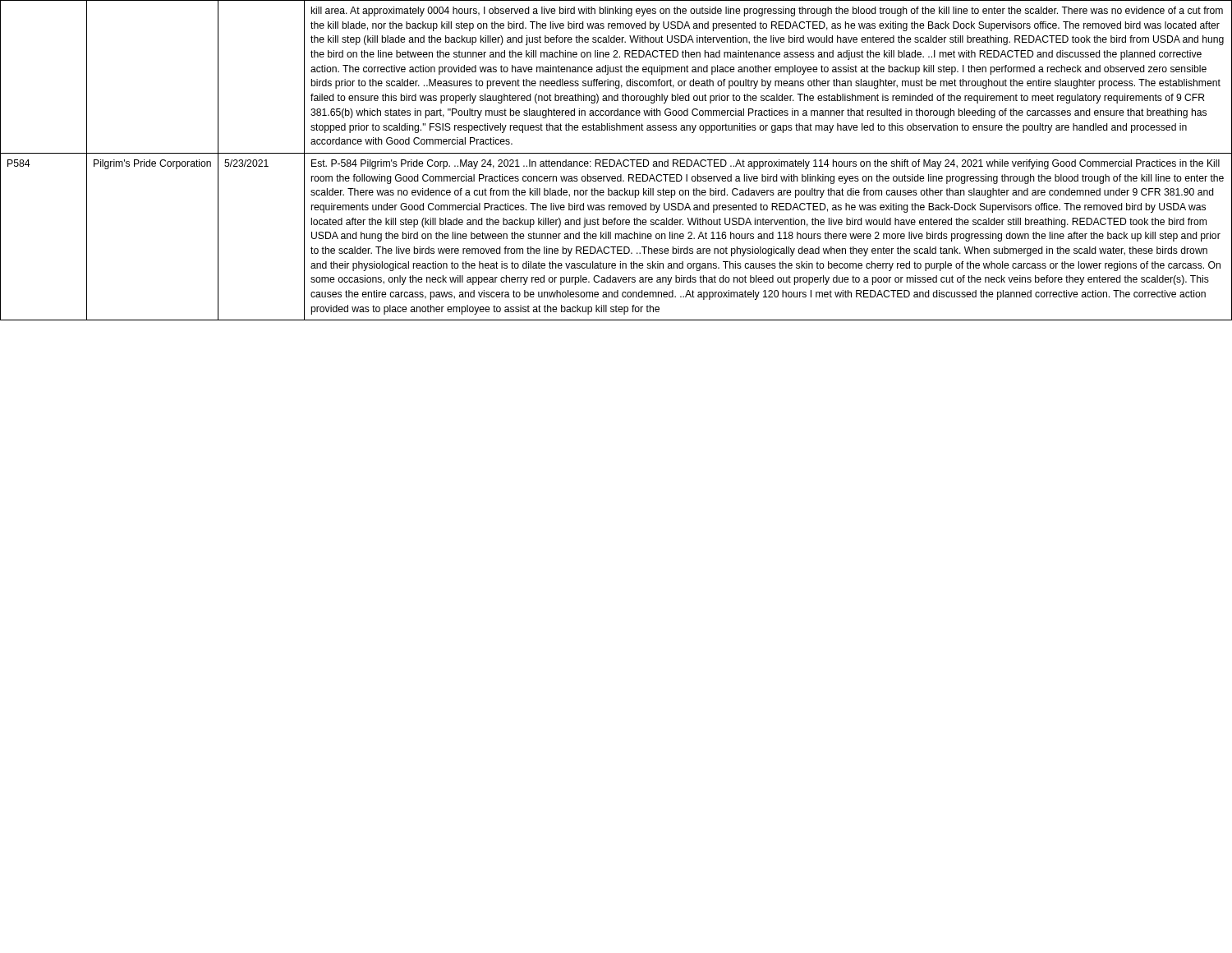Select the table that reads "Pilgrim's Pride Corporation"

point(616,476)
